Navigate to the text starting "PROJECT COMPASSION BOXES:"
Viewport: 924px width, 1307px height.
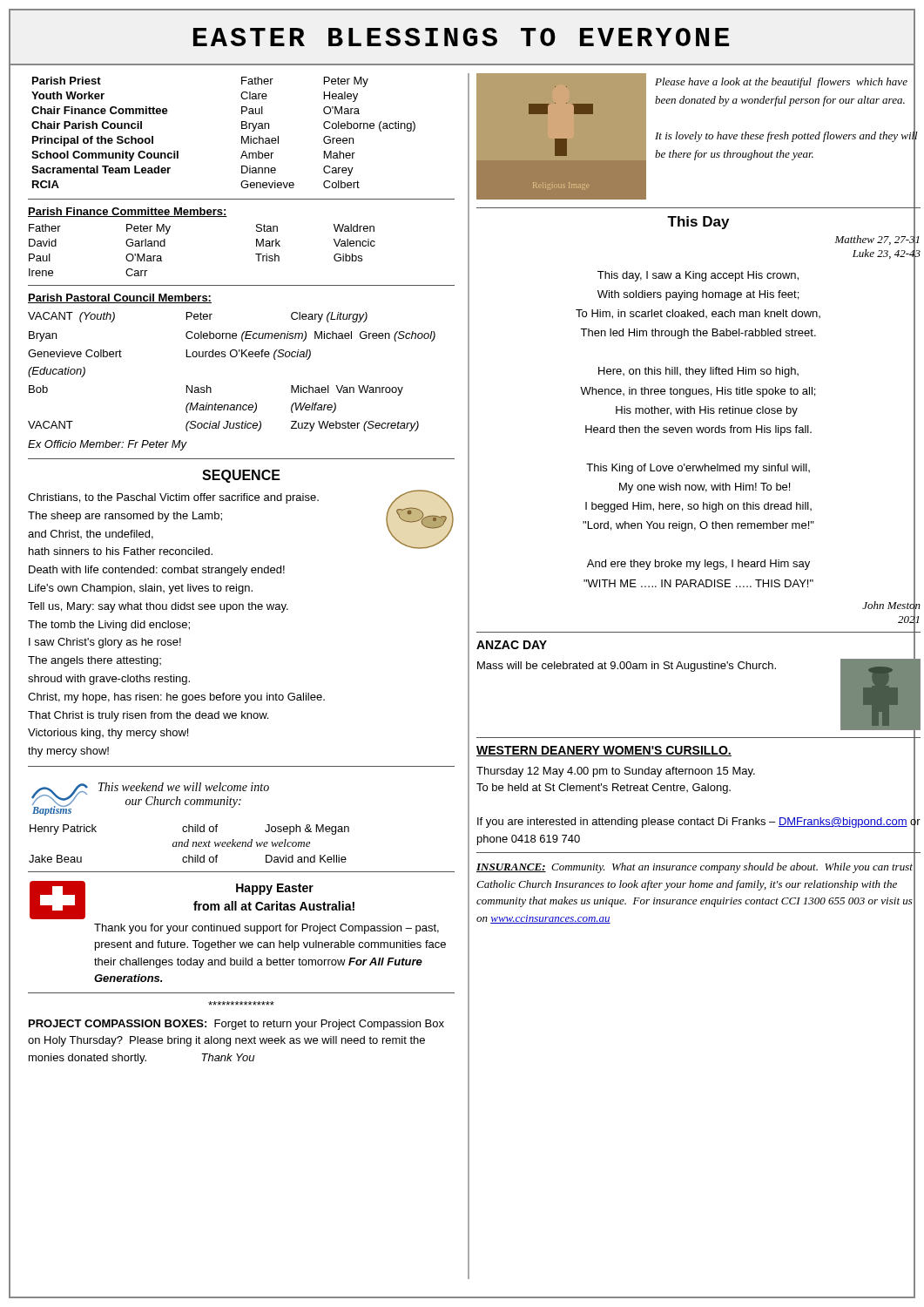point(236,1040)
